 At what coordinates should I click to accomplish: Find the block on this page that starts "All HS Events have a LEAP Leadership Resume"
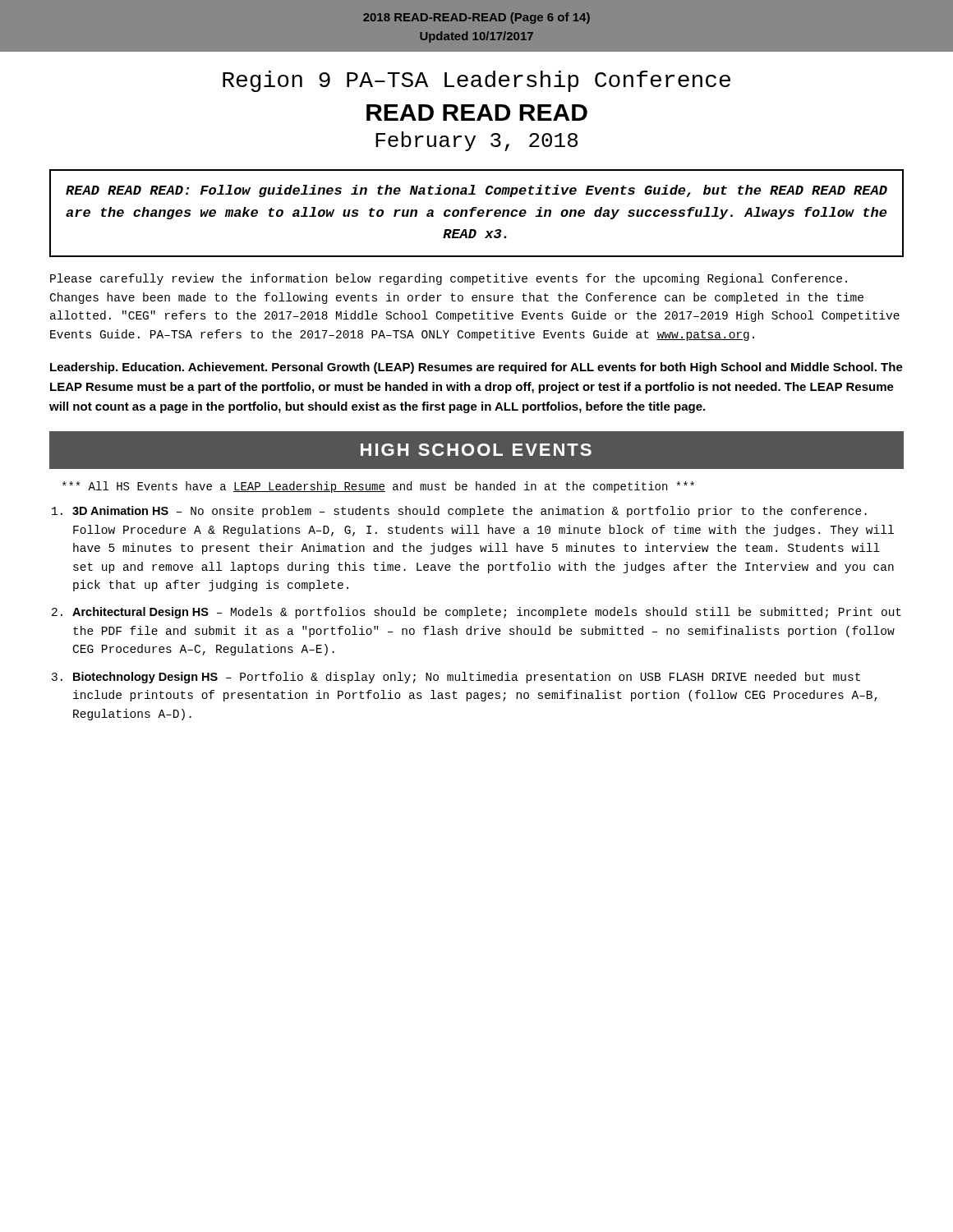coord(378,487)
